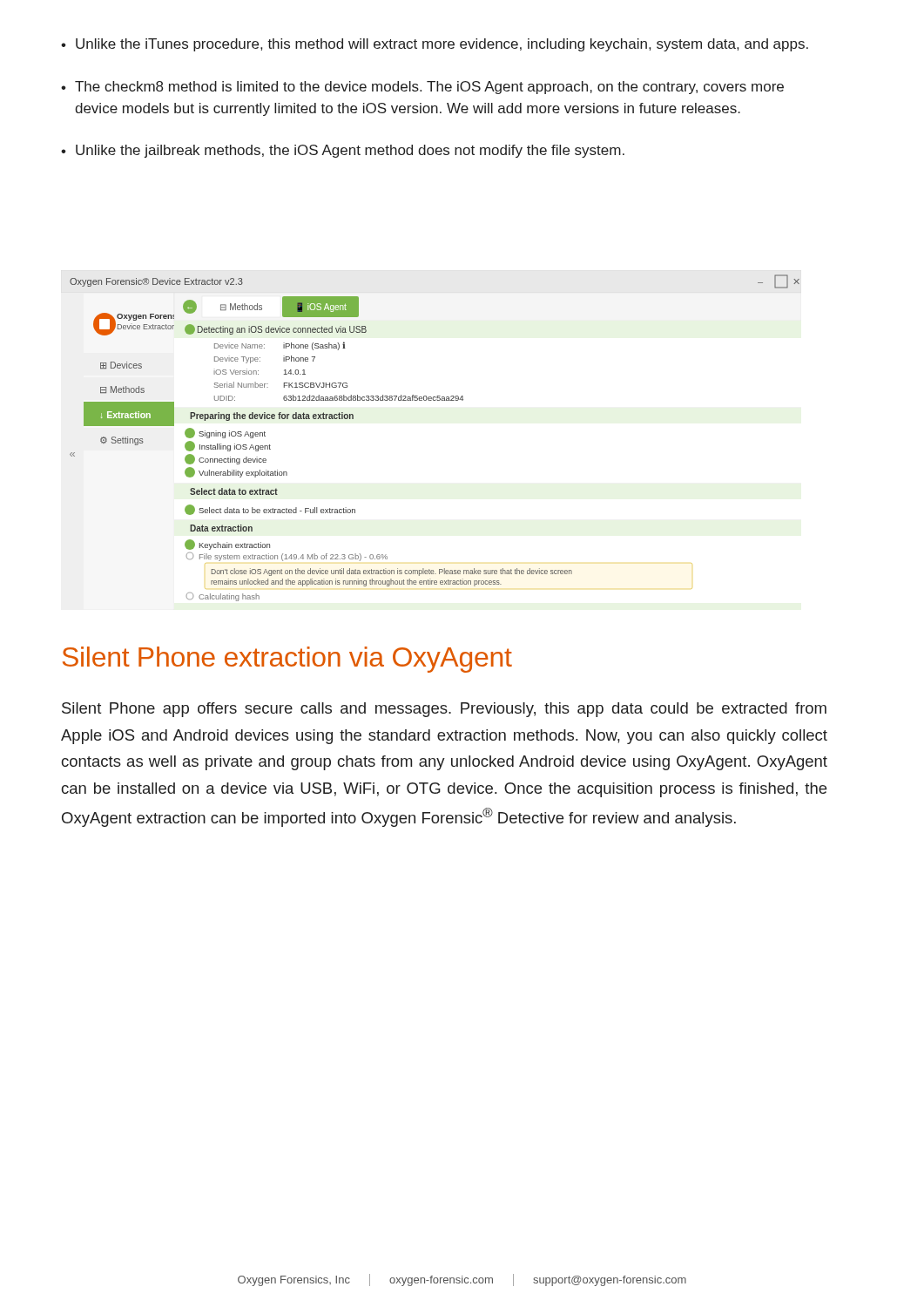Click on the list item that reads "• The checkm8 method is limited to the"
924x1307 pixels.
point(444,98)
